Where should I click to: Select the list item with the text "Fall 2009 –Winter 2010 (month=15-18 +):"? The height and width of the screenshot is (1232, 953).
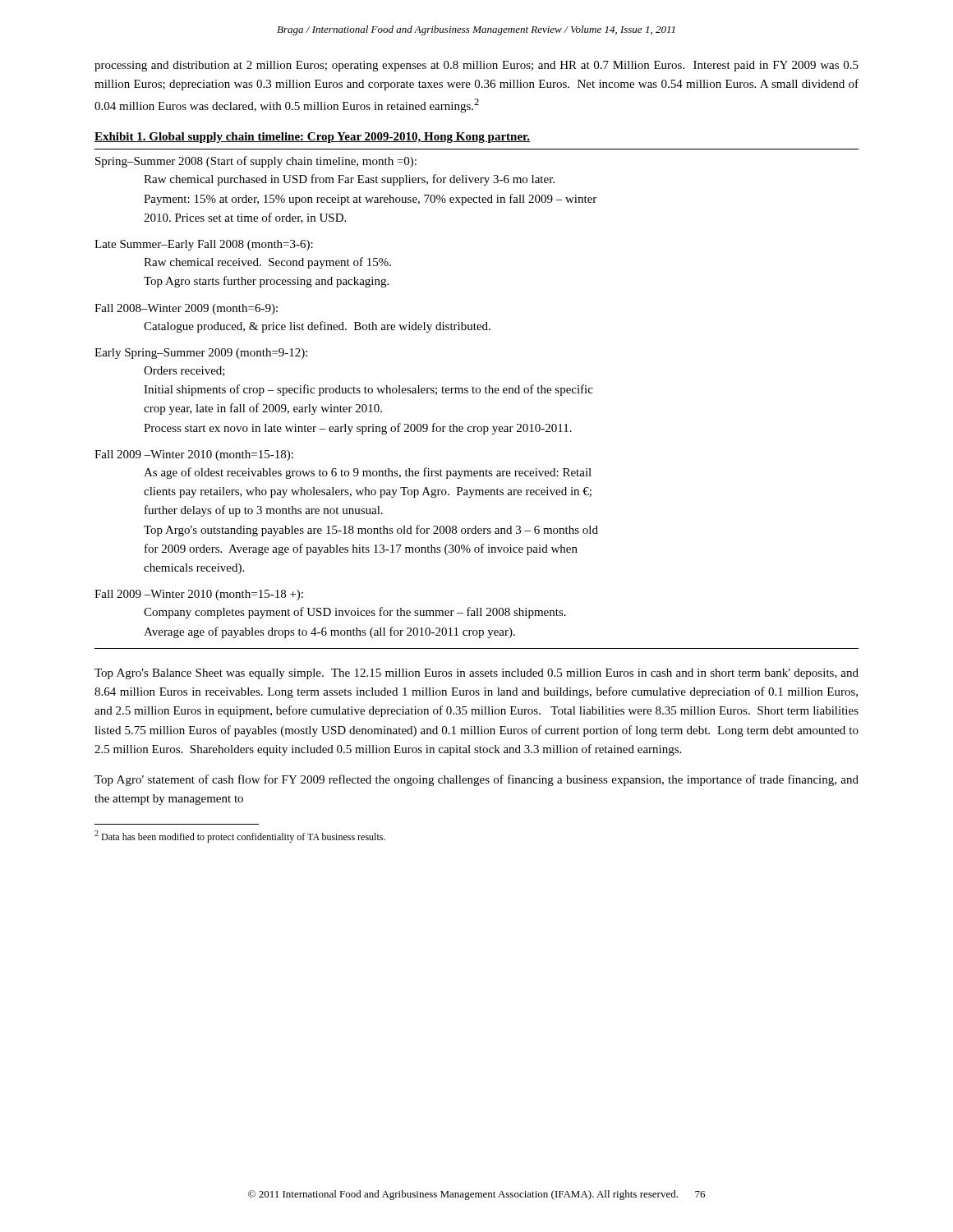pyautogui.click(x=476, y=614)
